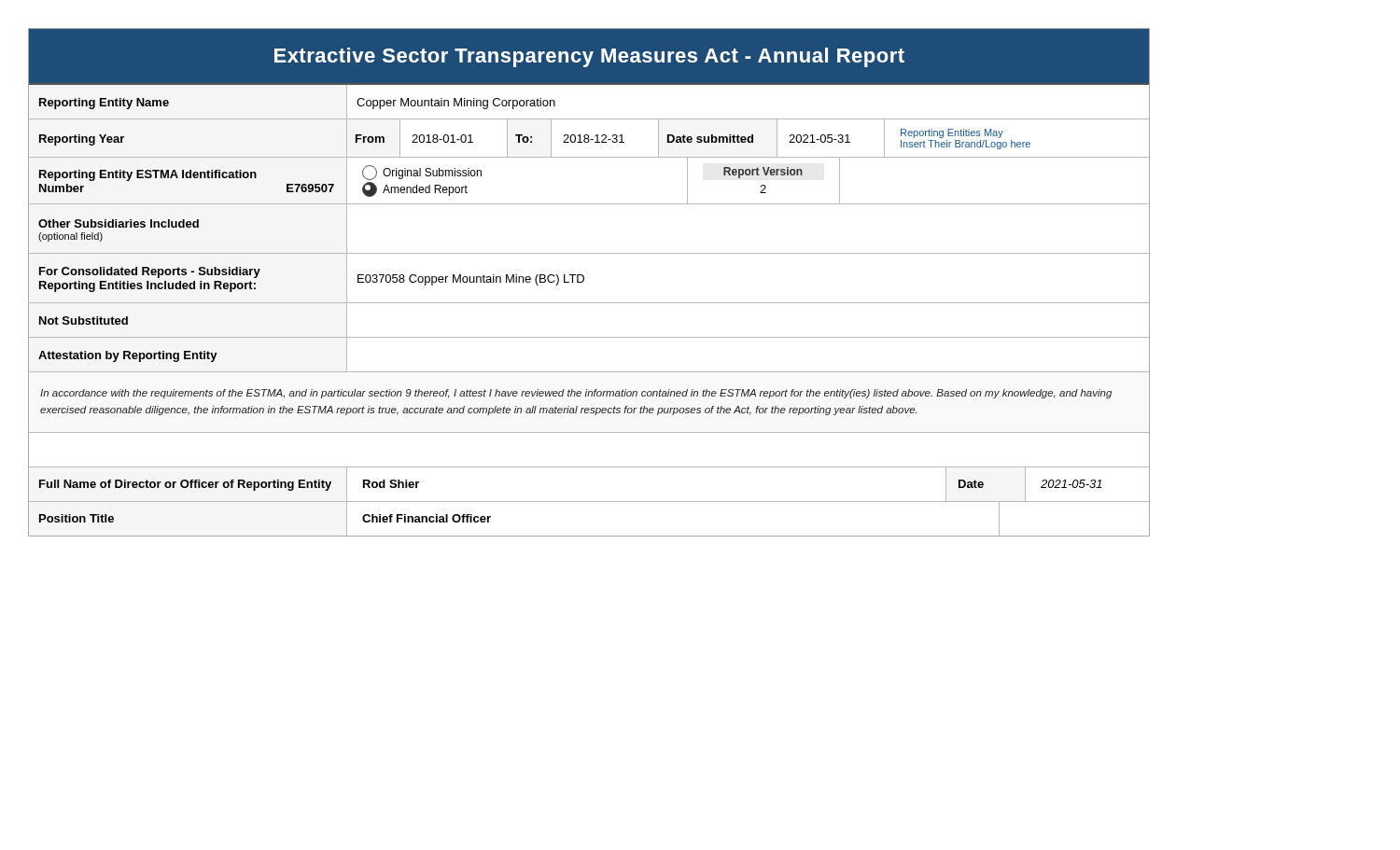
Task: Select the table that reads "Reporting Entity Name"
Action: tap(589, 309)
